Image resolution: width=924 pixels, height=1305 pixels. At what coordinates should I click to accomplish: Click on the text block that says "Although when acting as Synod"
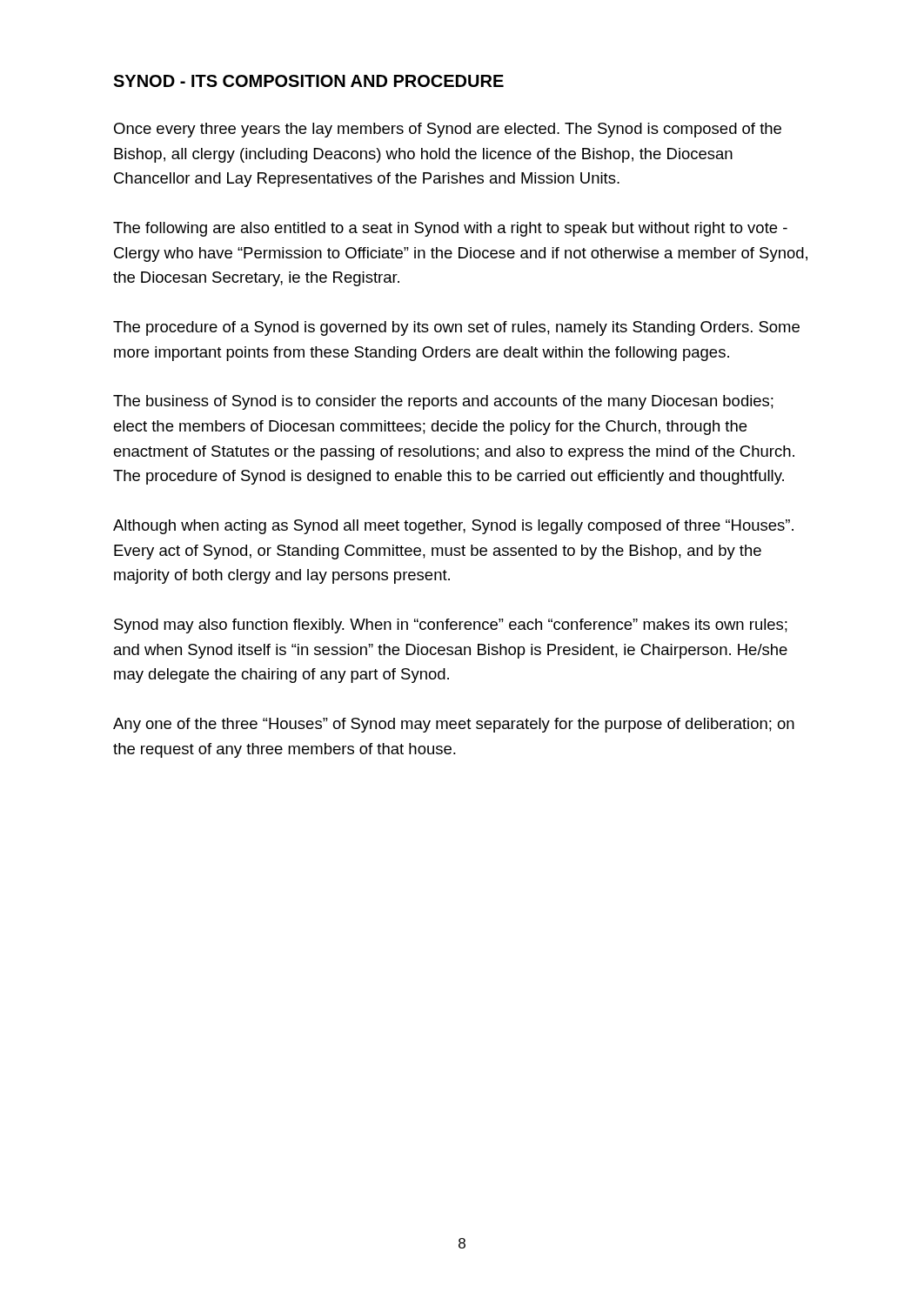454,550
